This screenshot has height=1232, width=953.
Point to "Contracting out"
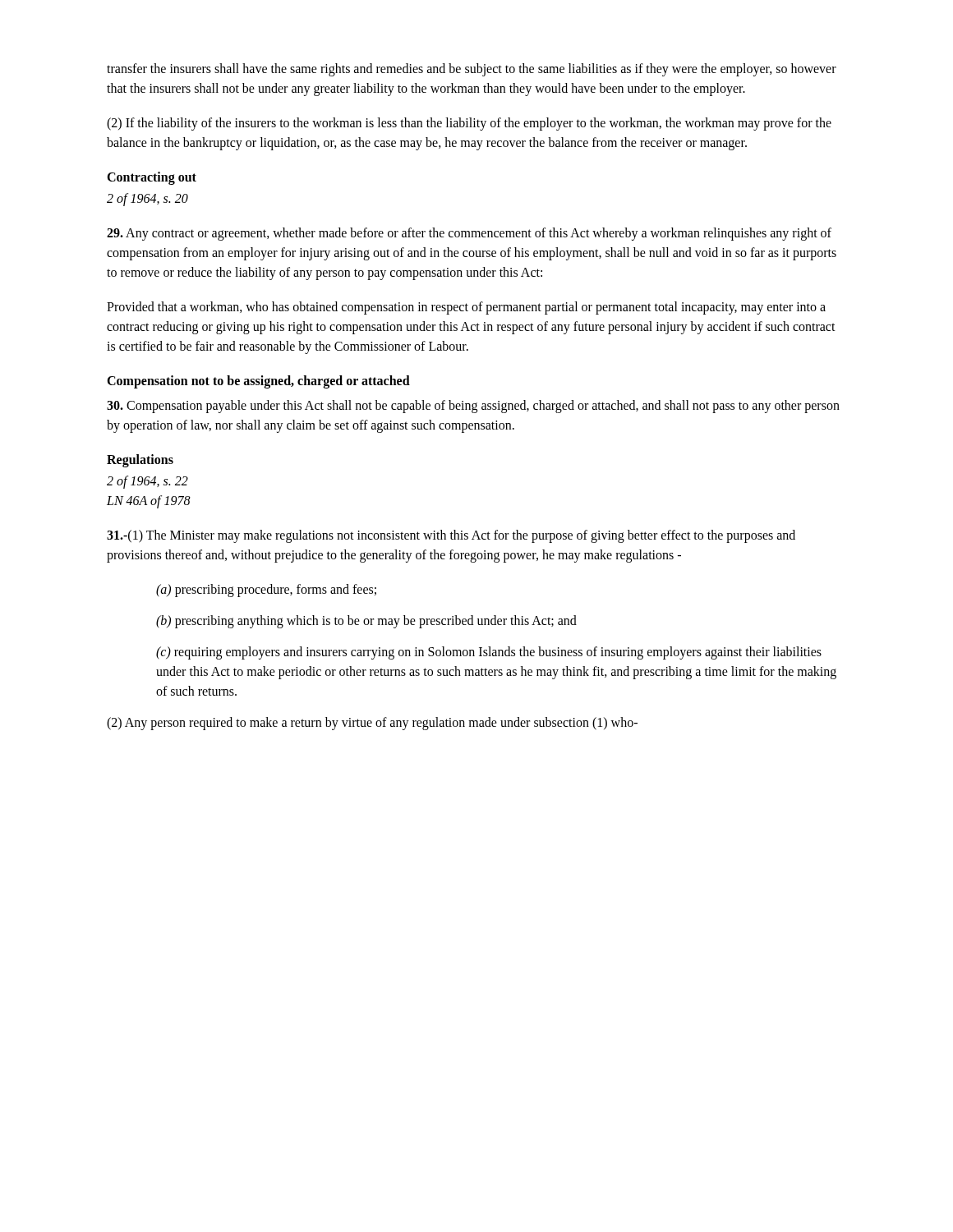(152, 177)
